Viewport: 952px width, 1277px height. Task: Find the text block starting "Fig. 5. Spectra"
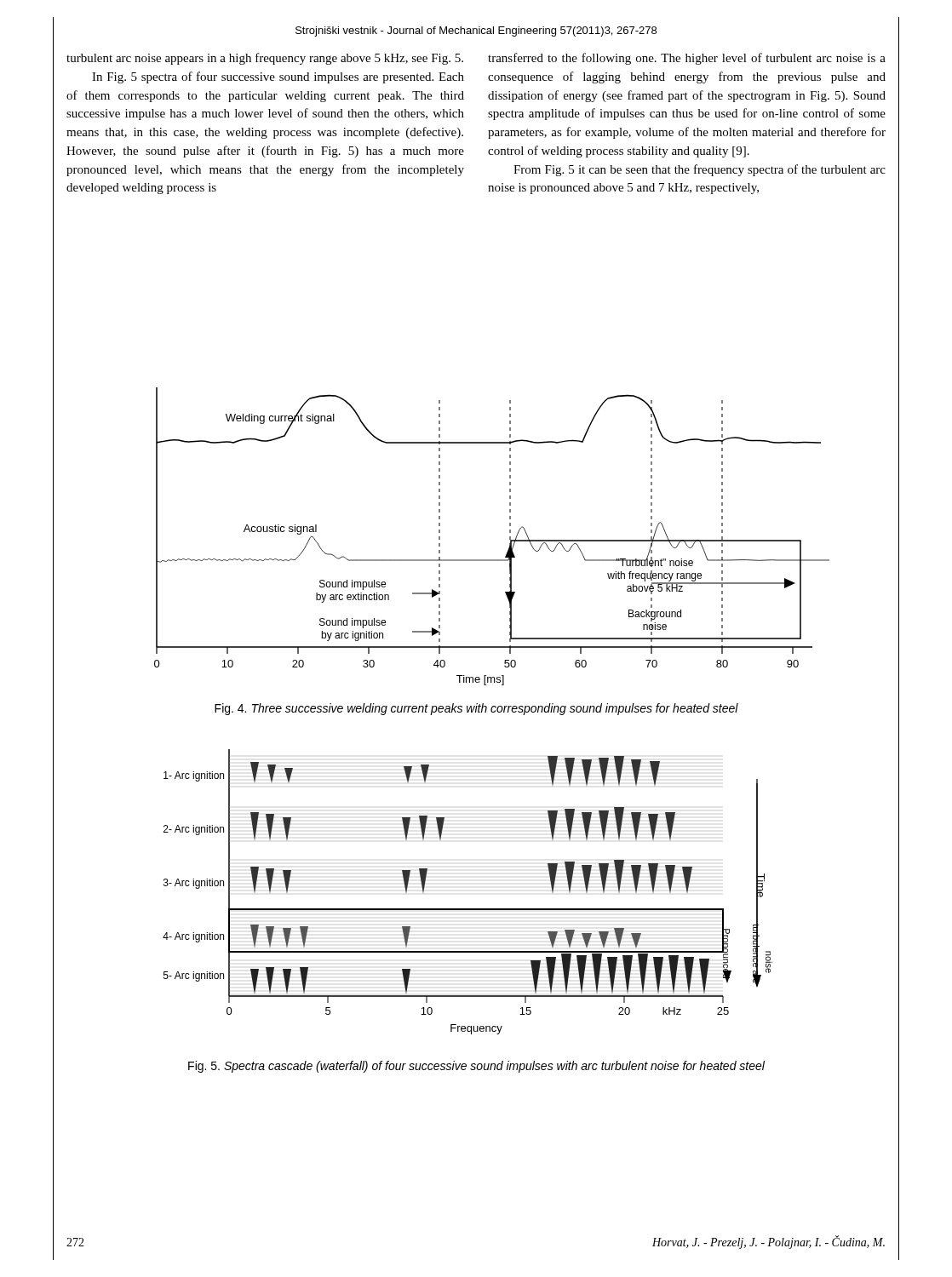pyautogui.click(x=476, y=1066)
